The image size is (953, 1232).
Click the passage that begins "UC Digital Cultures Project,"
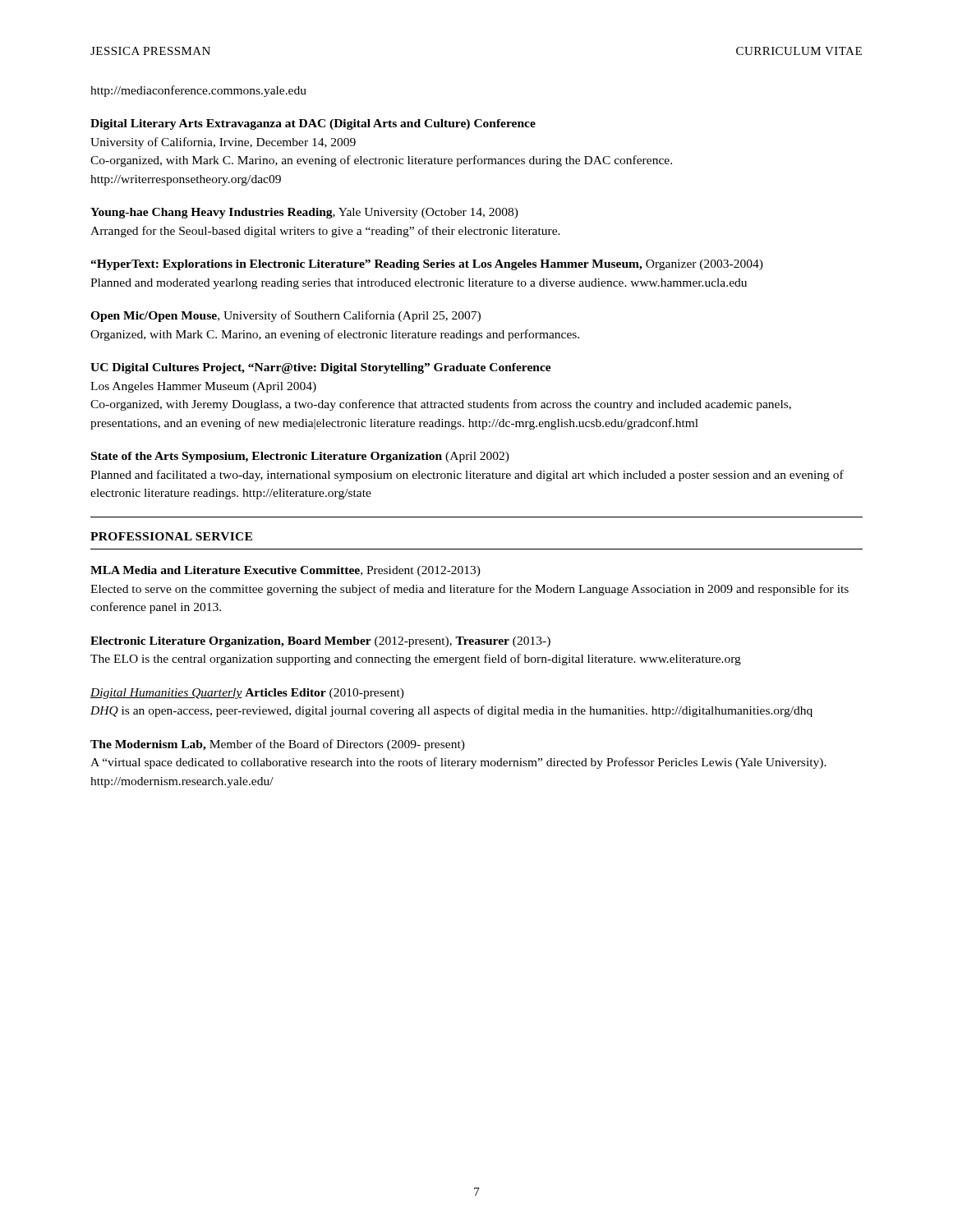[476, 395]
